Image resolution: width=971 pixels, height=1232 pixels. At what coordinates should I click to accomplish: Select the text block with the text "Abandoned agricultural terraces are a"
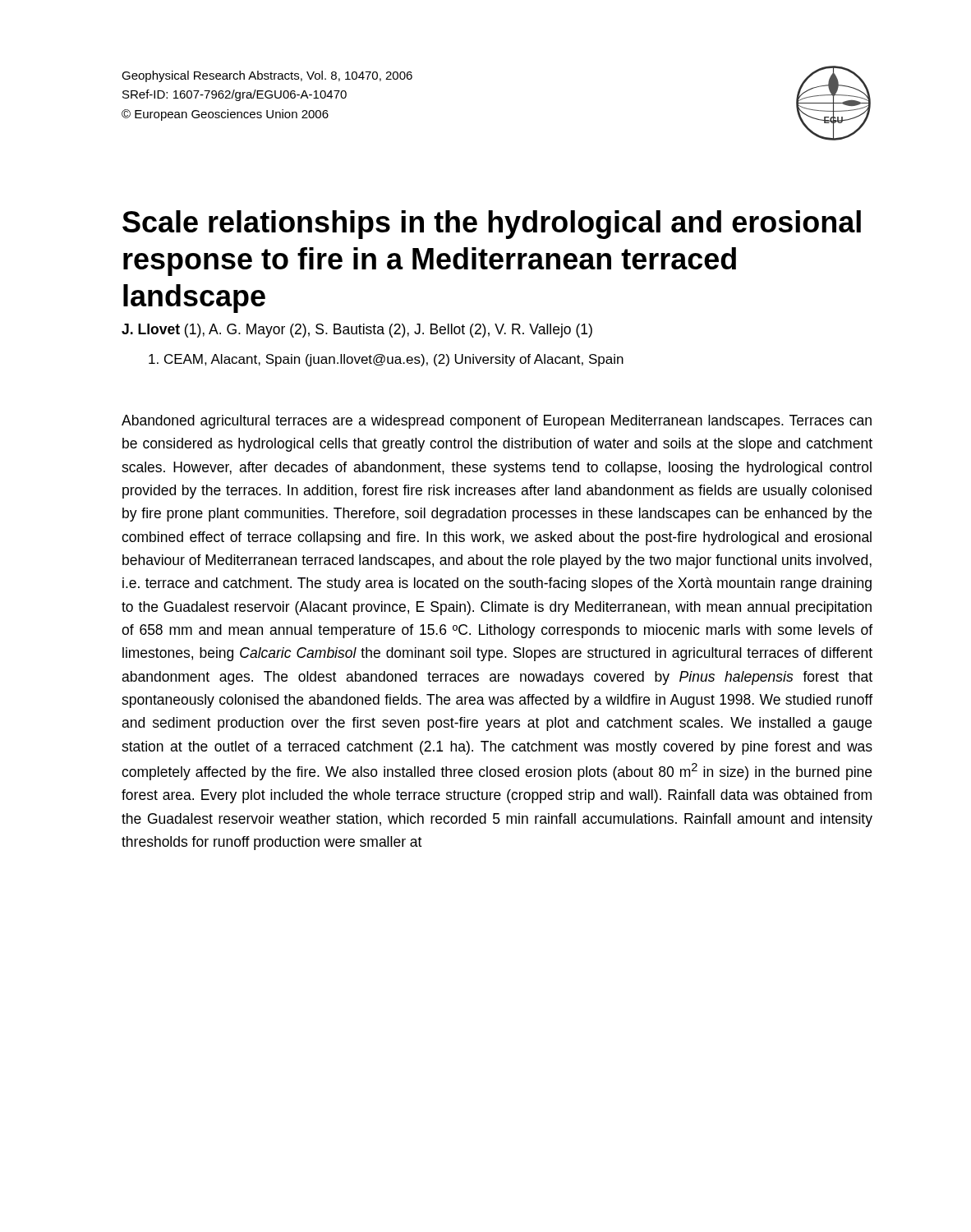pyautogui.click(x=497, y=631)
